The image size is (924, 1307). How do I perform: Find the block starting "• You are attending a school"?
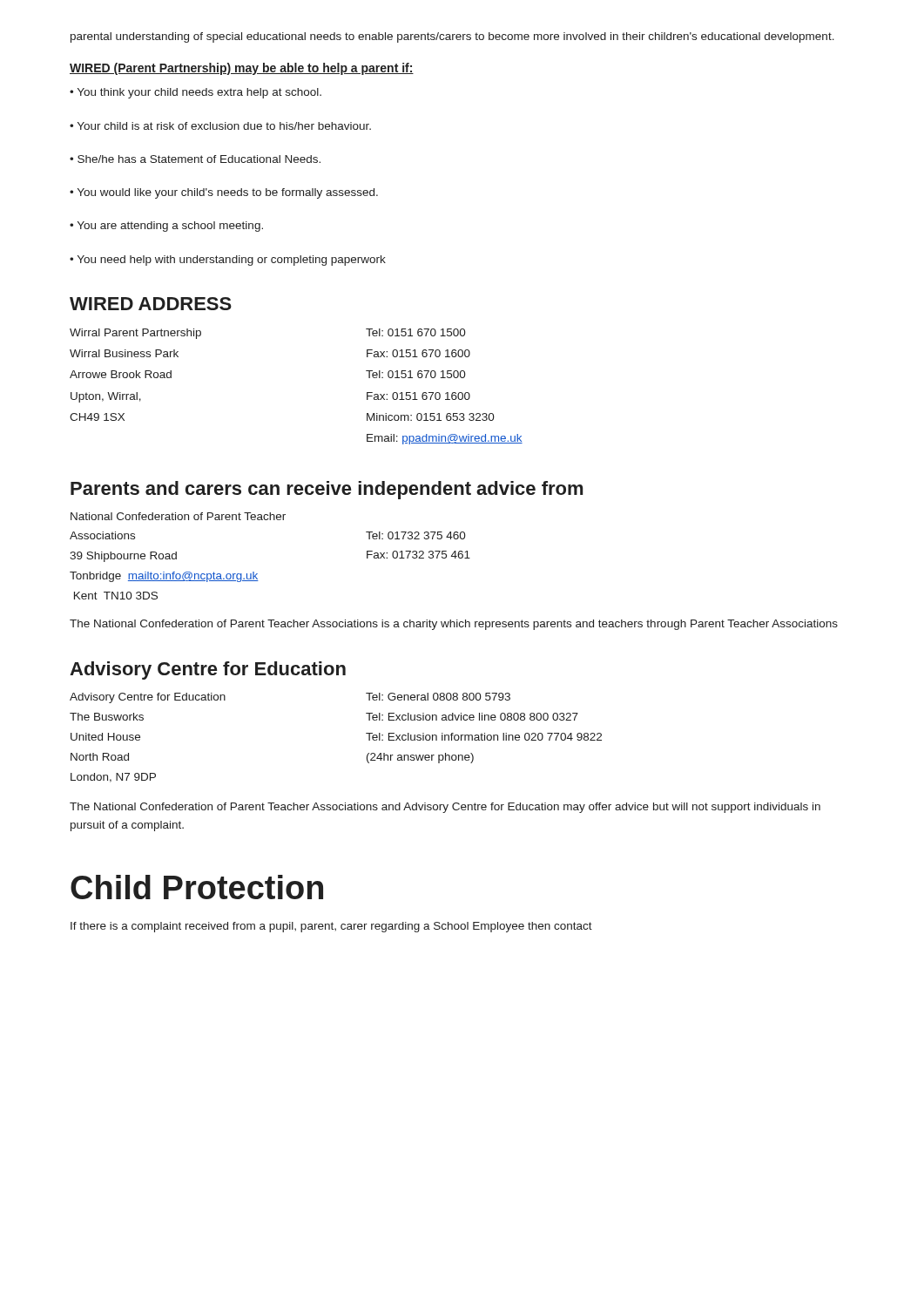[167, 225]
